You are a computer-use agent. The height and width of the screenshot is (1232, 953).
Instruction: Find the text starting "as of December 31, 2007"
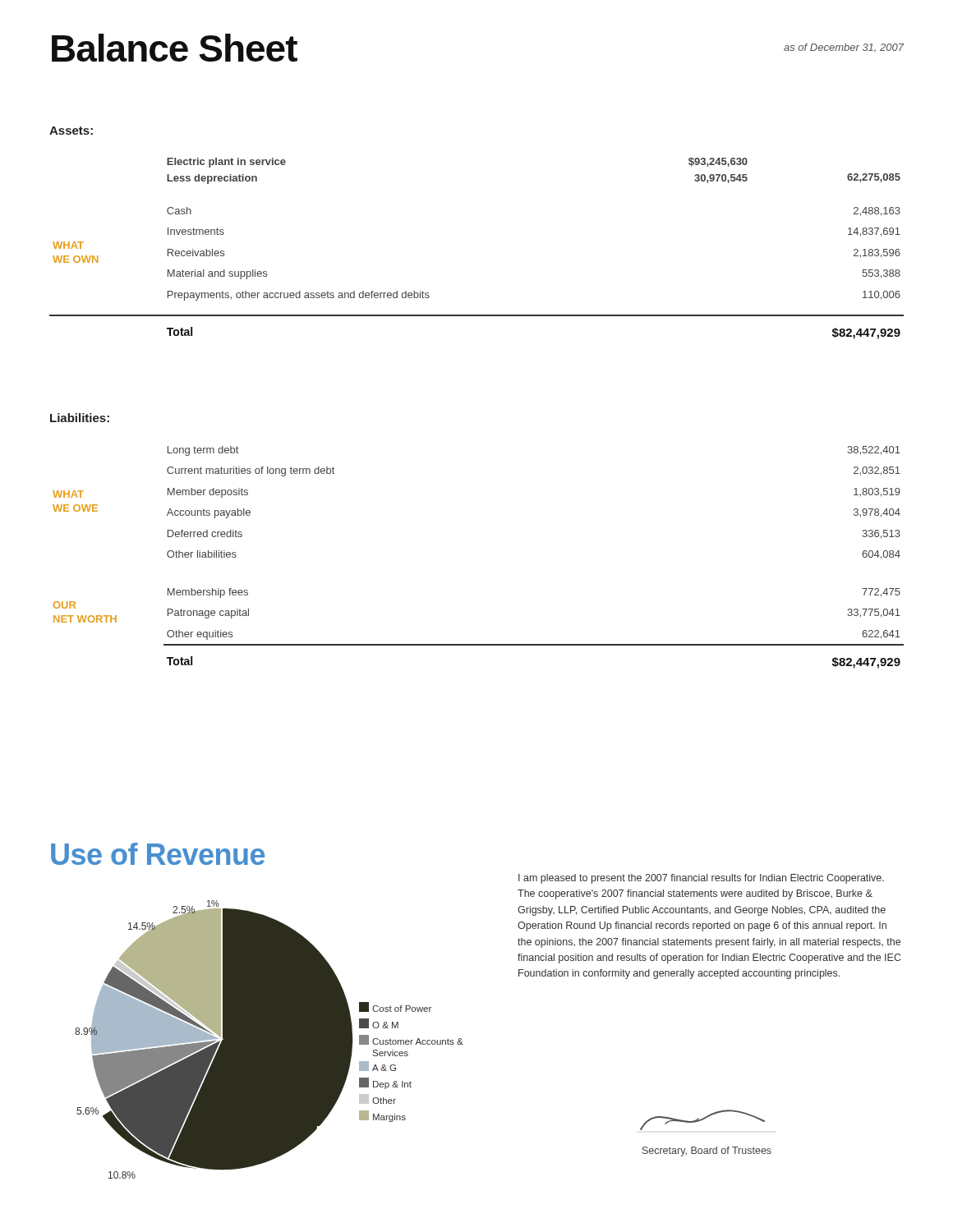844,47
